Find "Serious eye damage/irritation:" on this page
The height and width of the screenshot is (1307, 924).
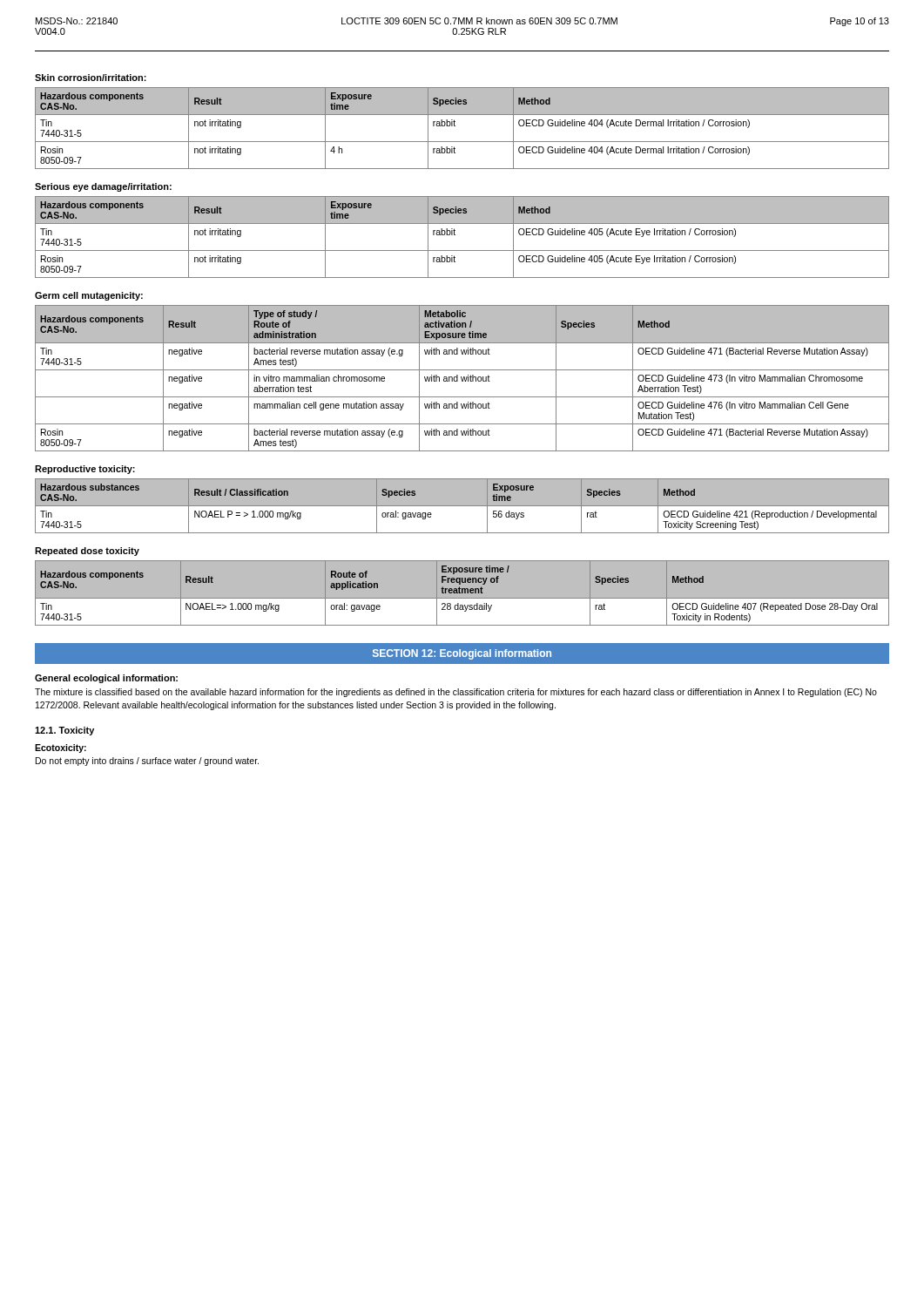point(104,187)
